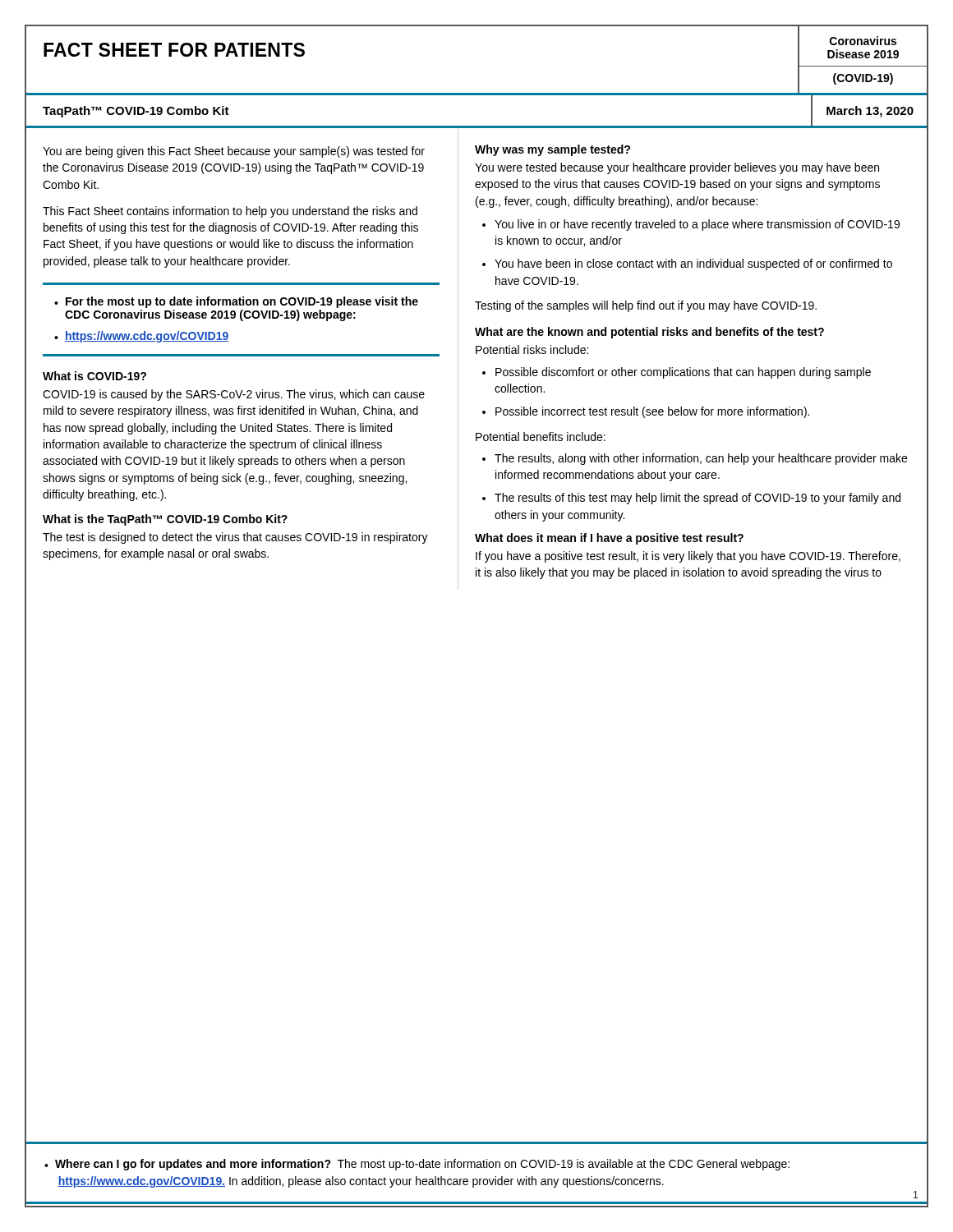Locate the block of text that opens with "You are being given"
Image resolution: width=953 pixels, height=1232 pixels.
click(x=234, y=168)
